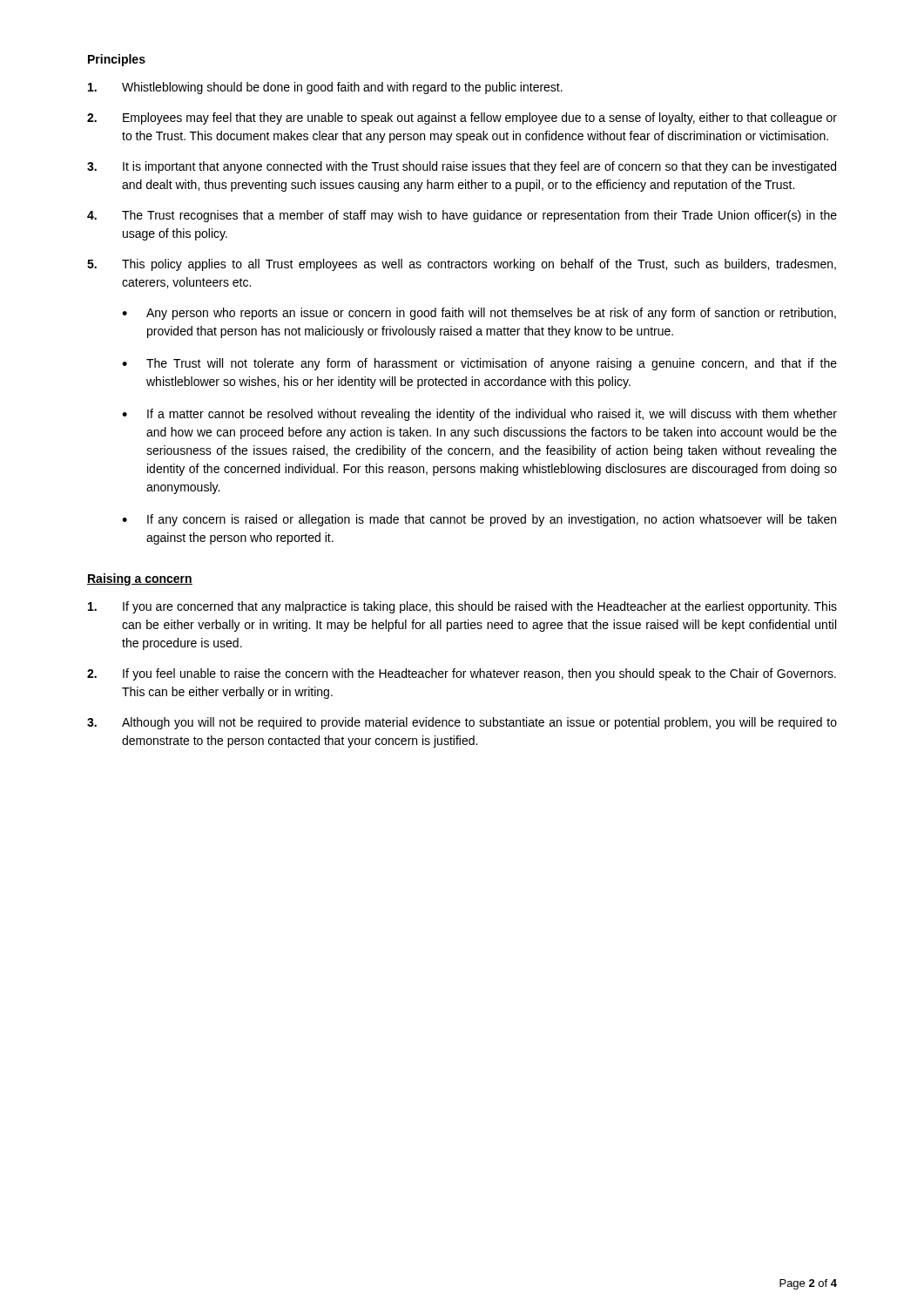Point to the block beginning "• If a matter cannot be resolved without"

pyautogui.click(x=479, y=451)
